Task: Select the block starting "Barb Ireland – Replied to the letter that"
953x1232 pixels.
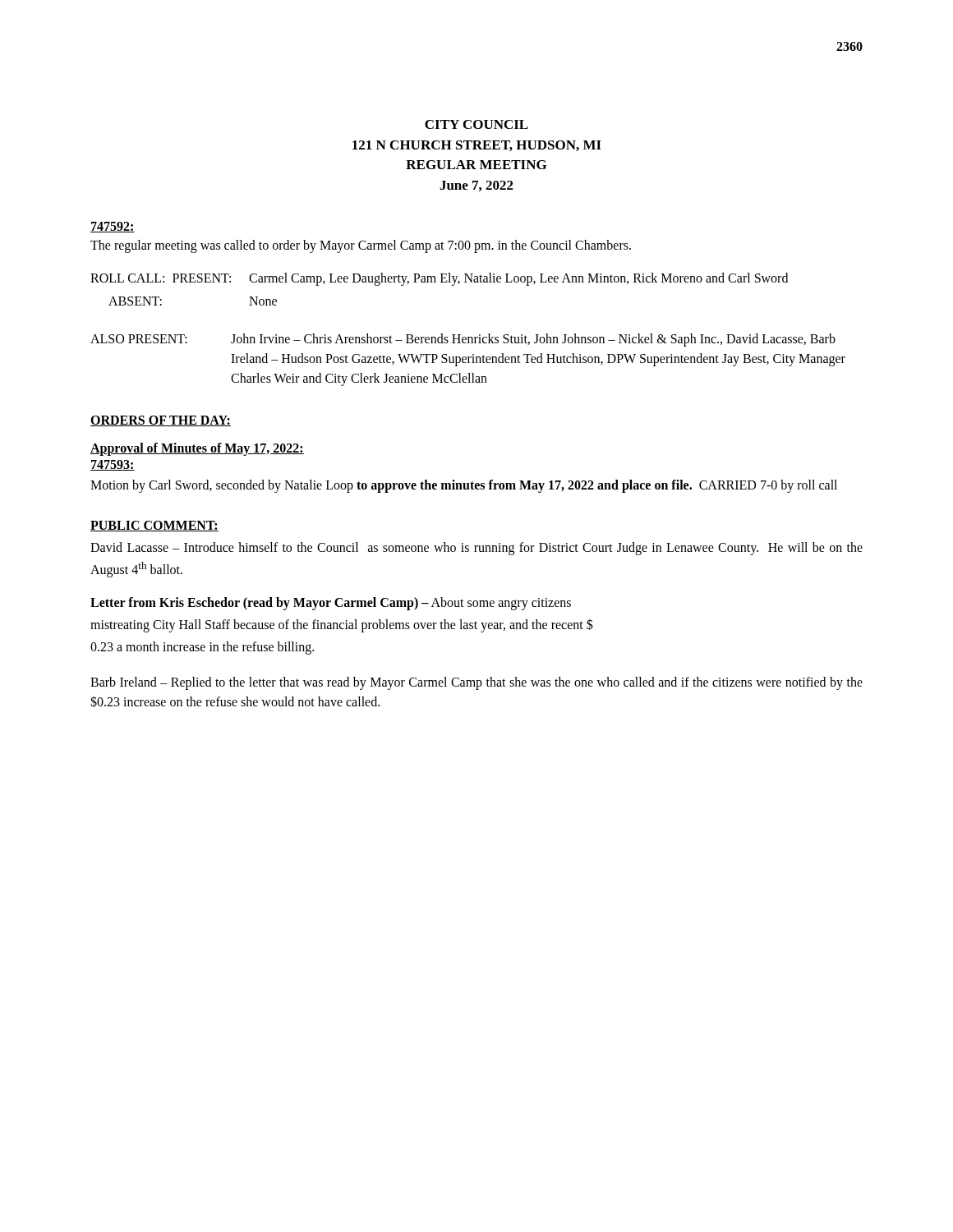Action: [476, 692]
